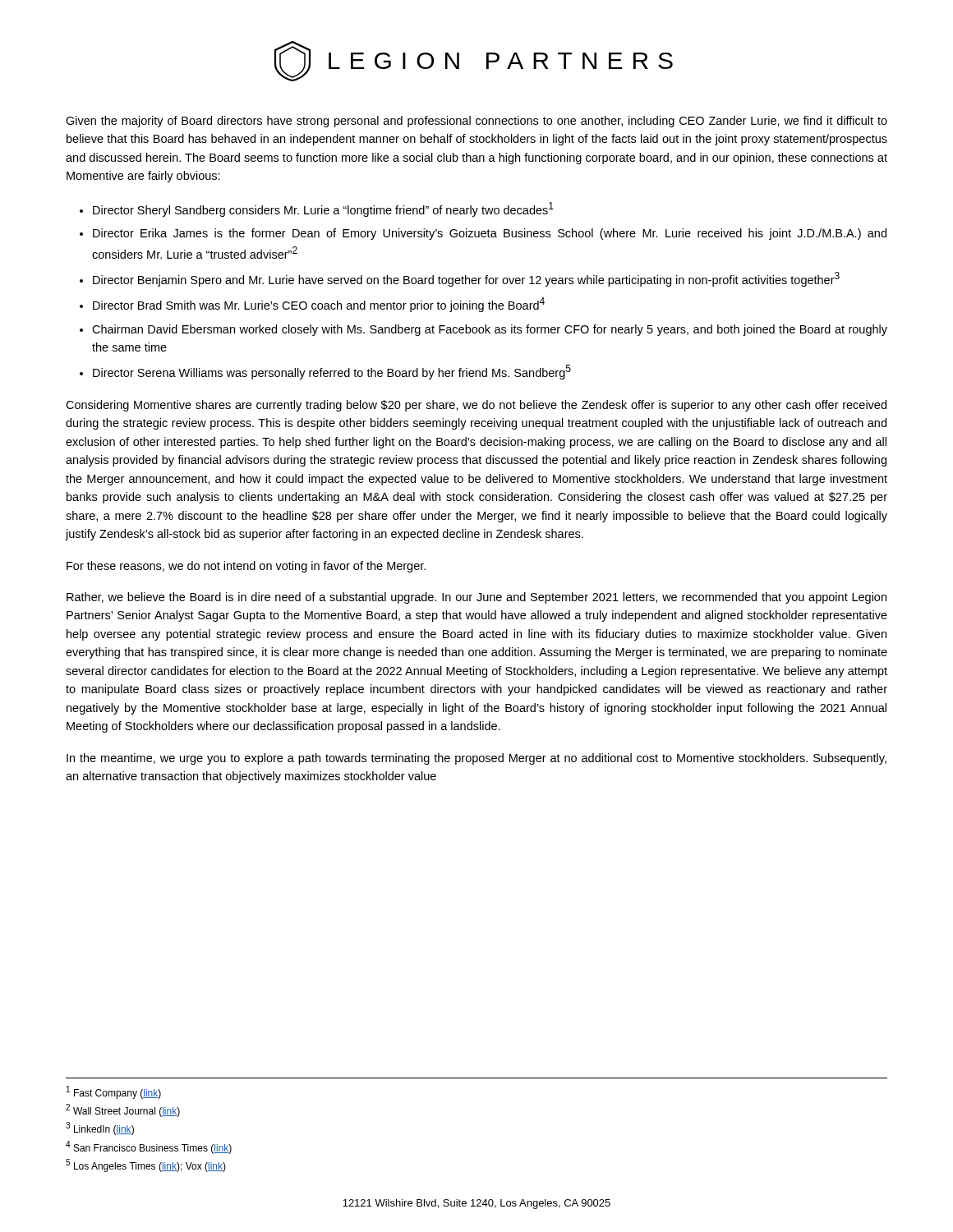The width and height of the screenshot is (953, 1232).
Task: Click on the footnote that reads "1 Fast Company (link) 2 Wall"
Action: pos(114,1092)
